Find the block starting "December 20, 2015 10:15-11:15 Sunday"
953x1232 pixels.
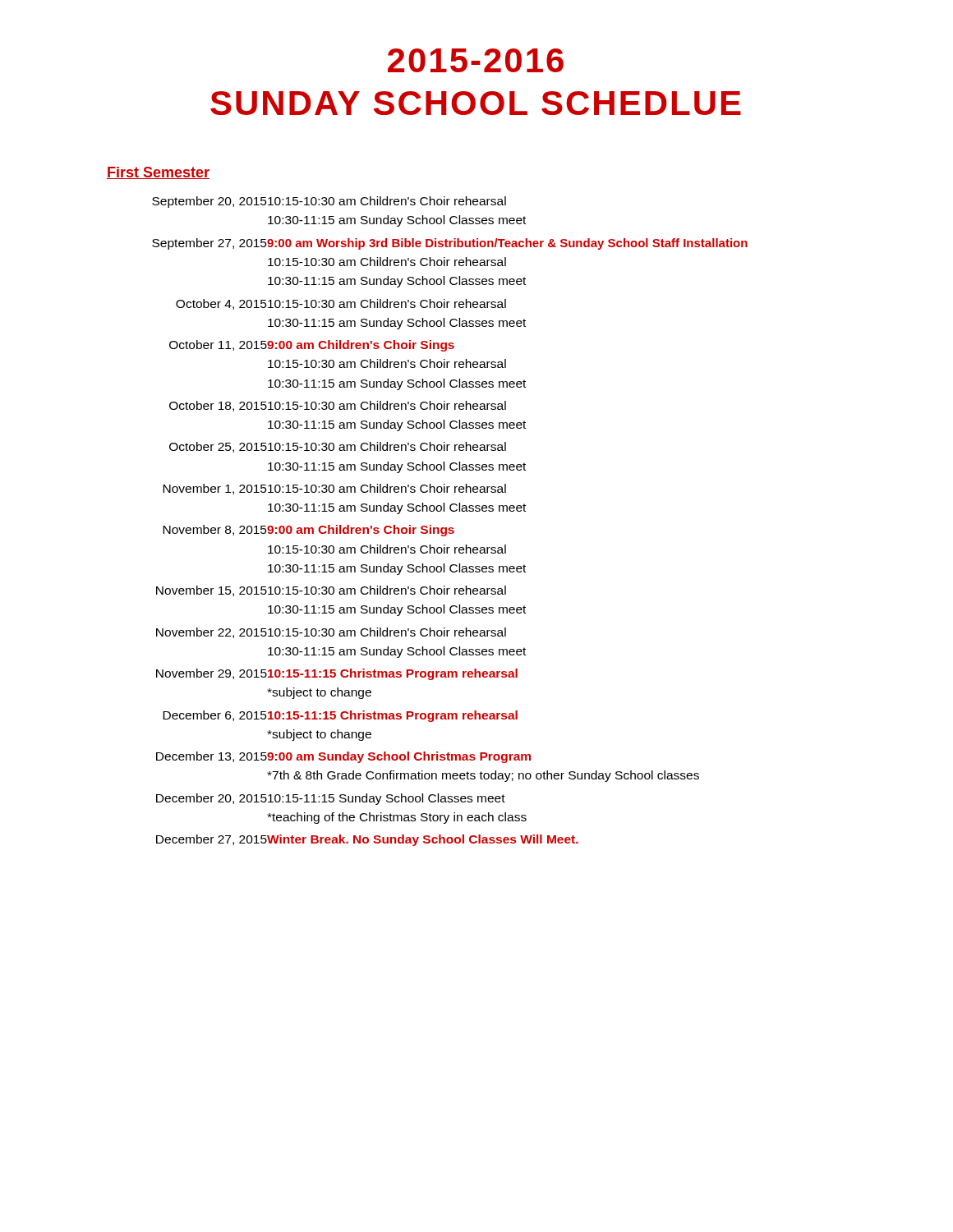click(x=476, y=807)
